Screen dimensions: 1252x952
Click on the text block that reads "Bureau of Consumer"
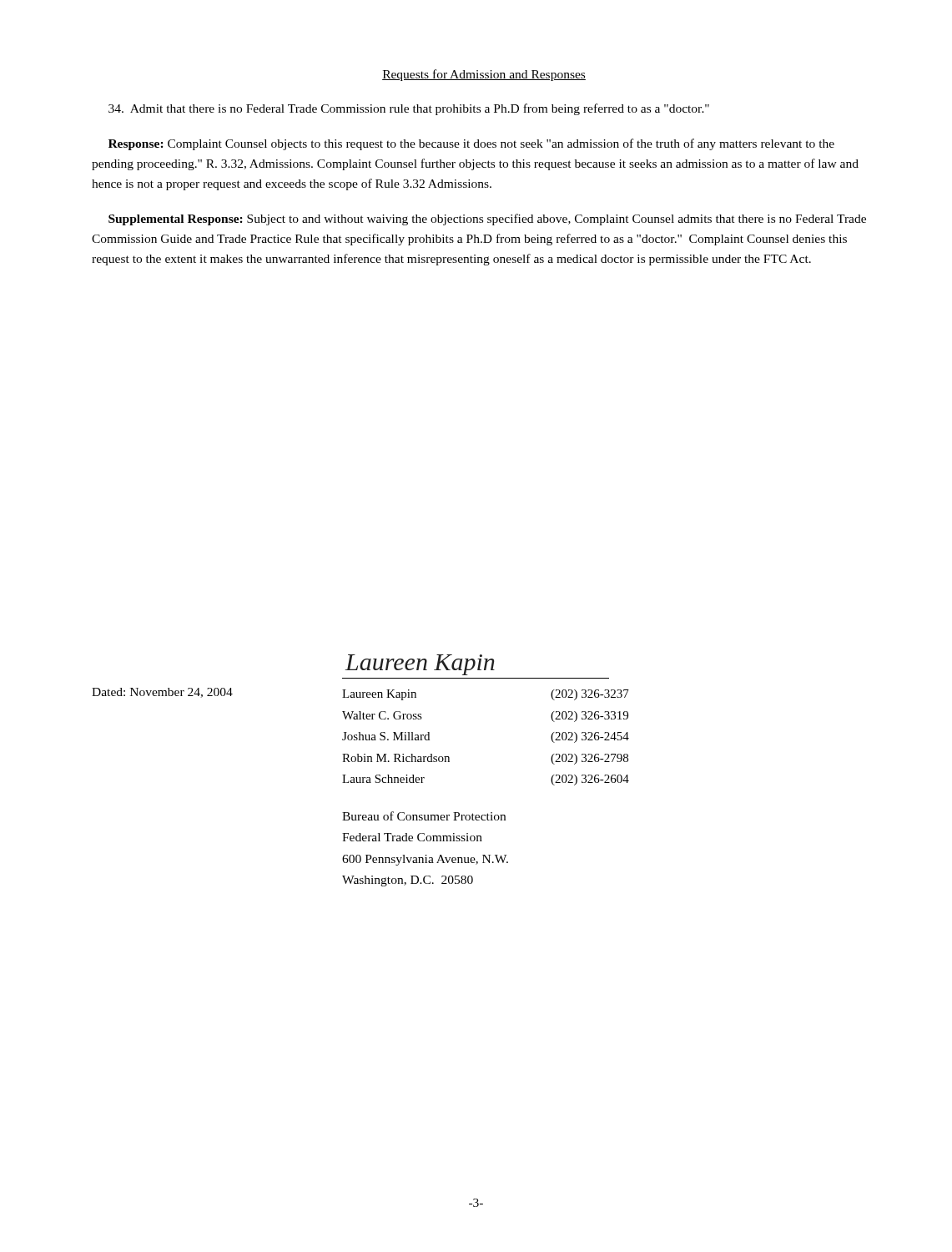tap(425, 847)
